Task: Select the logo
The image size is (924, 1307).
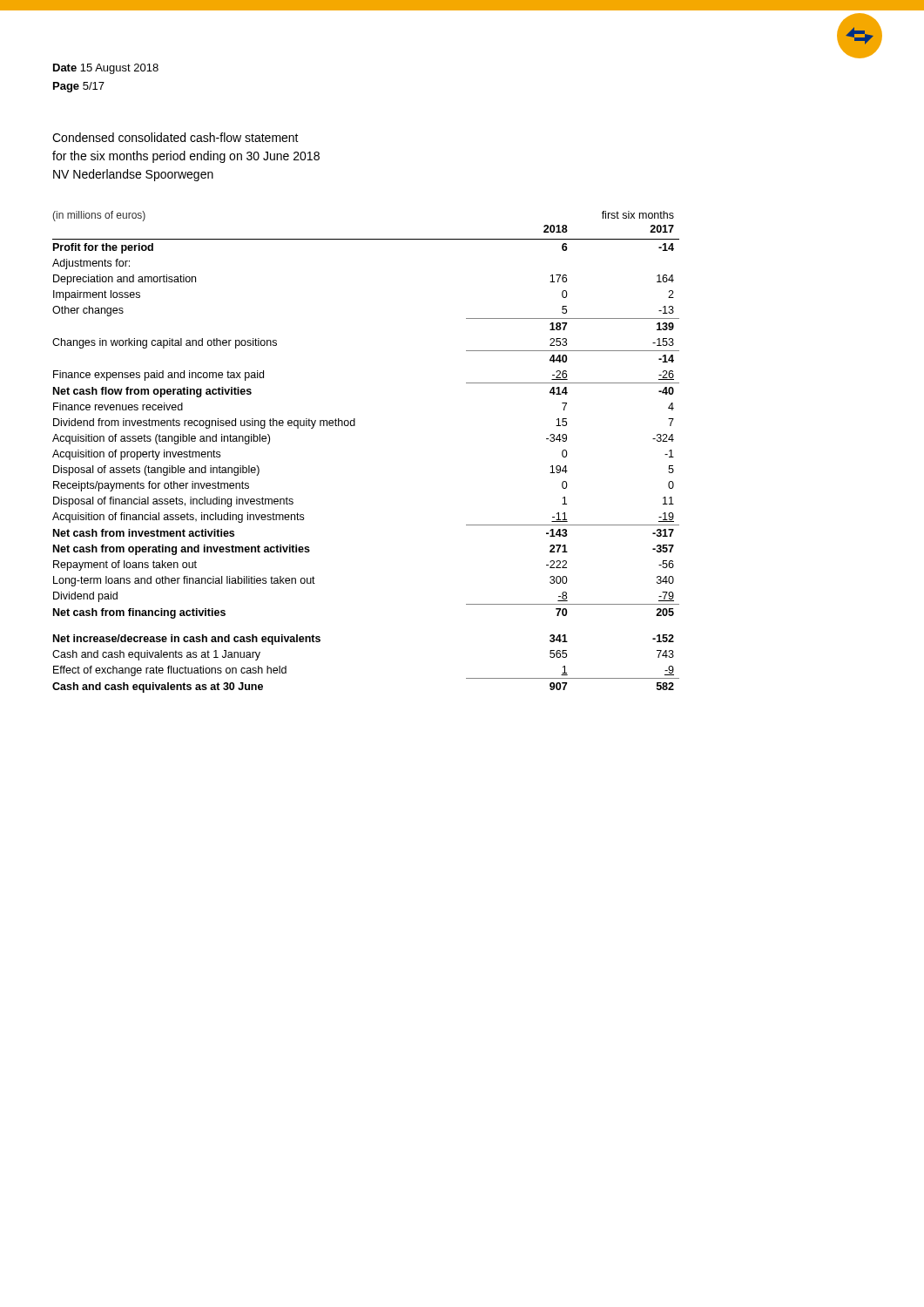Action: tap(860, 36)
